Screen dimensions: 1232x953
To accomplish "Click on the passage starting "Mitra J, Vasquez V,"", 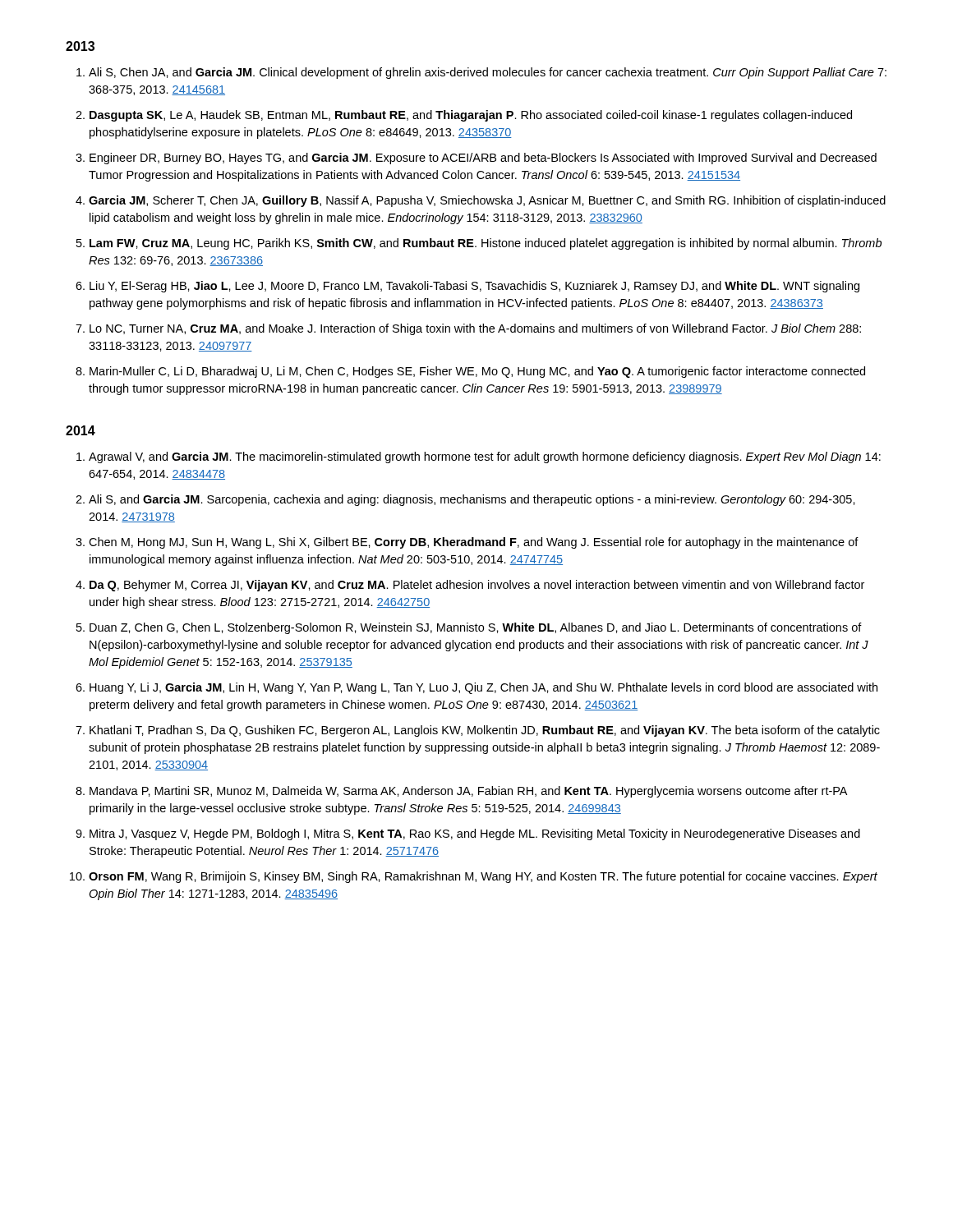I will (488, 842).
